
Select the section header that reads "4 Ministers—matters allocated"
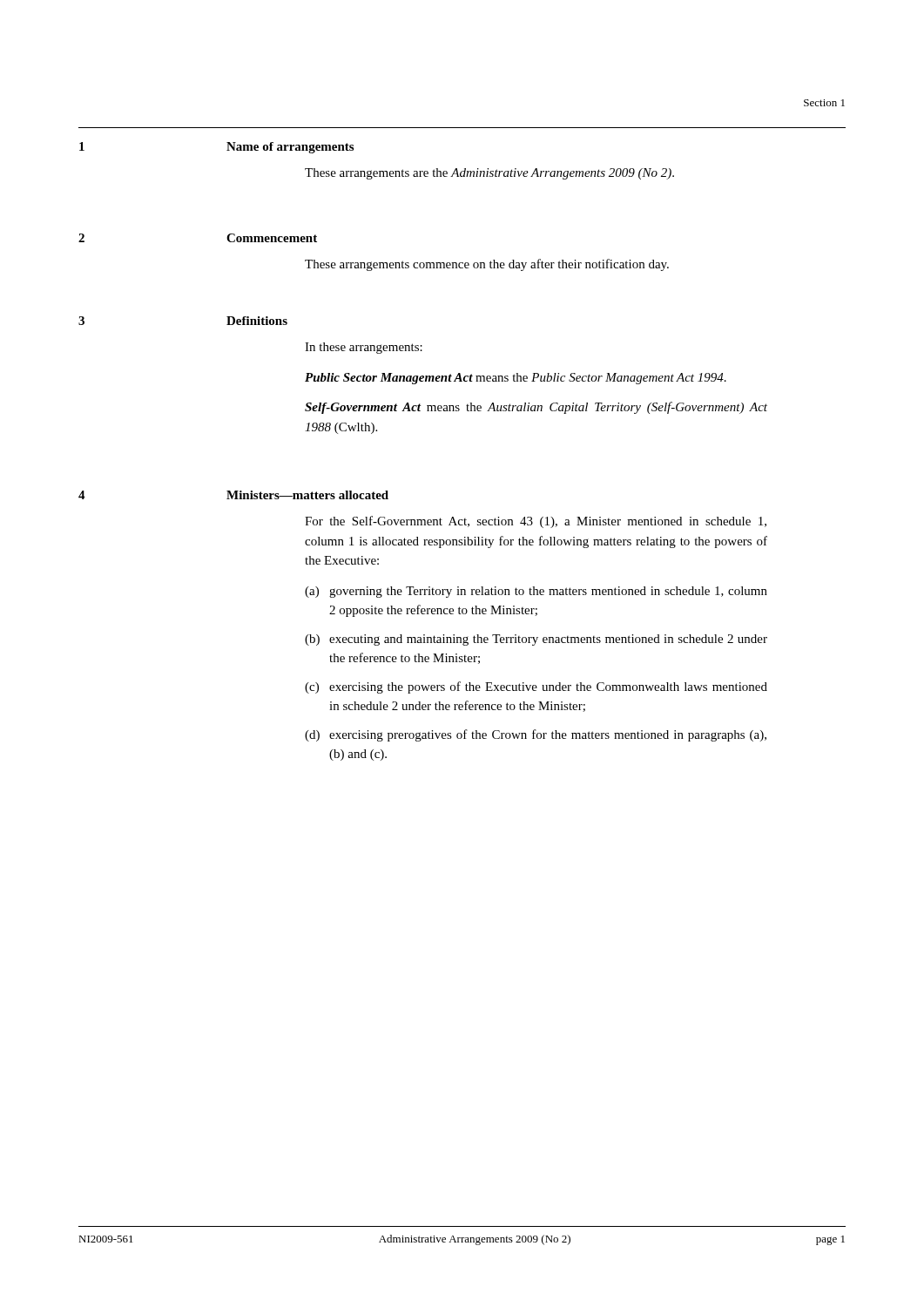point(233,495)
